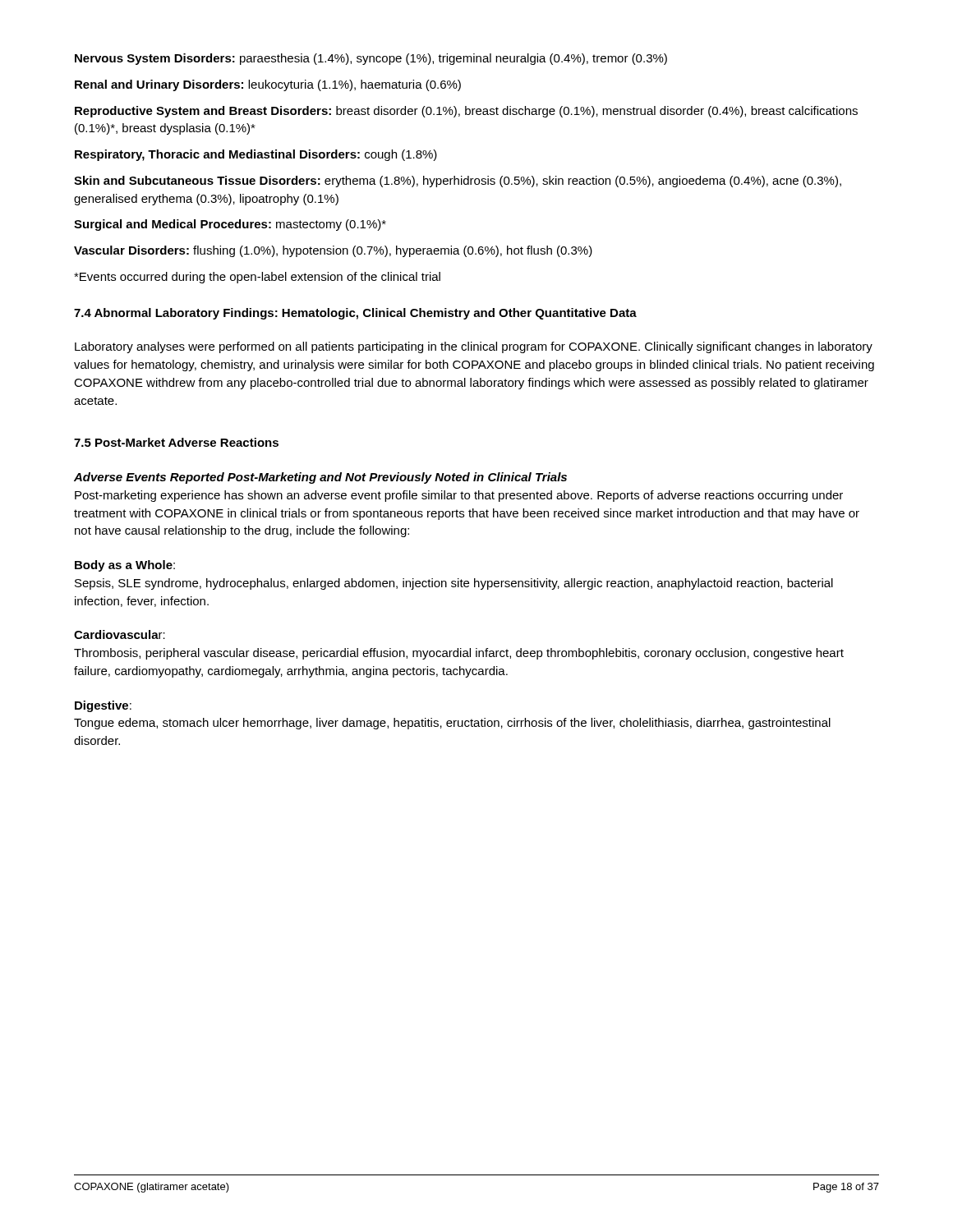Find the passage starting "Body as a Whole: Sepsis, SLE syndrome,"

476,583
